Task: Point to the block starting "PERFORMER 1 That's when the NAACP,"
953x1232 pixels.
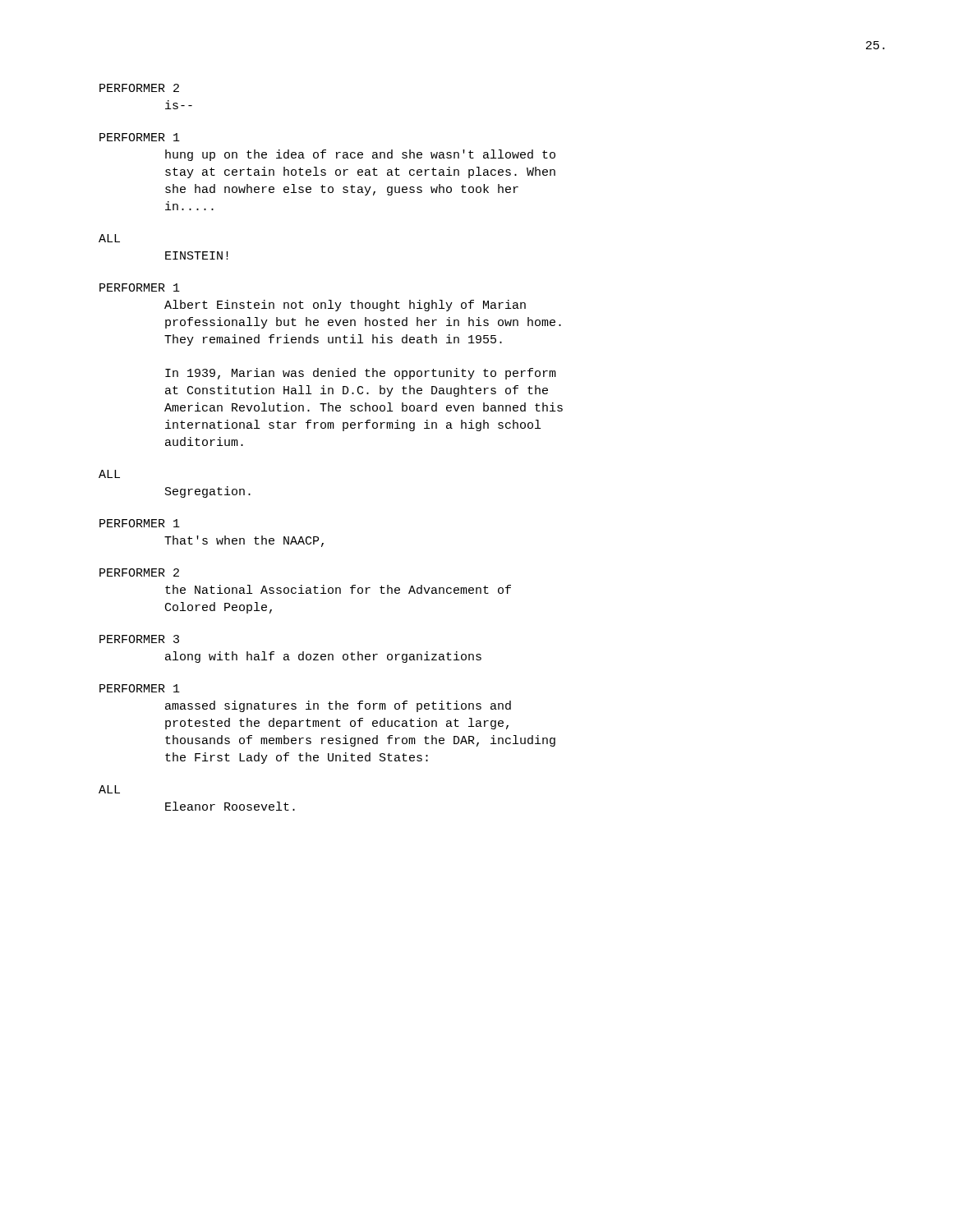Action: [140, 523]
